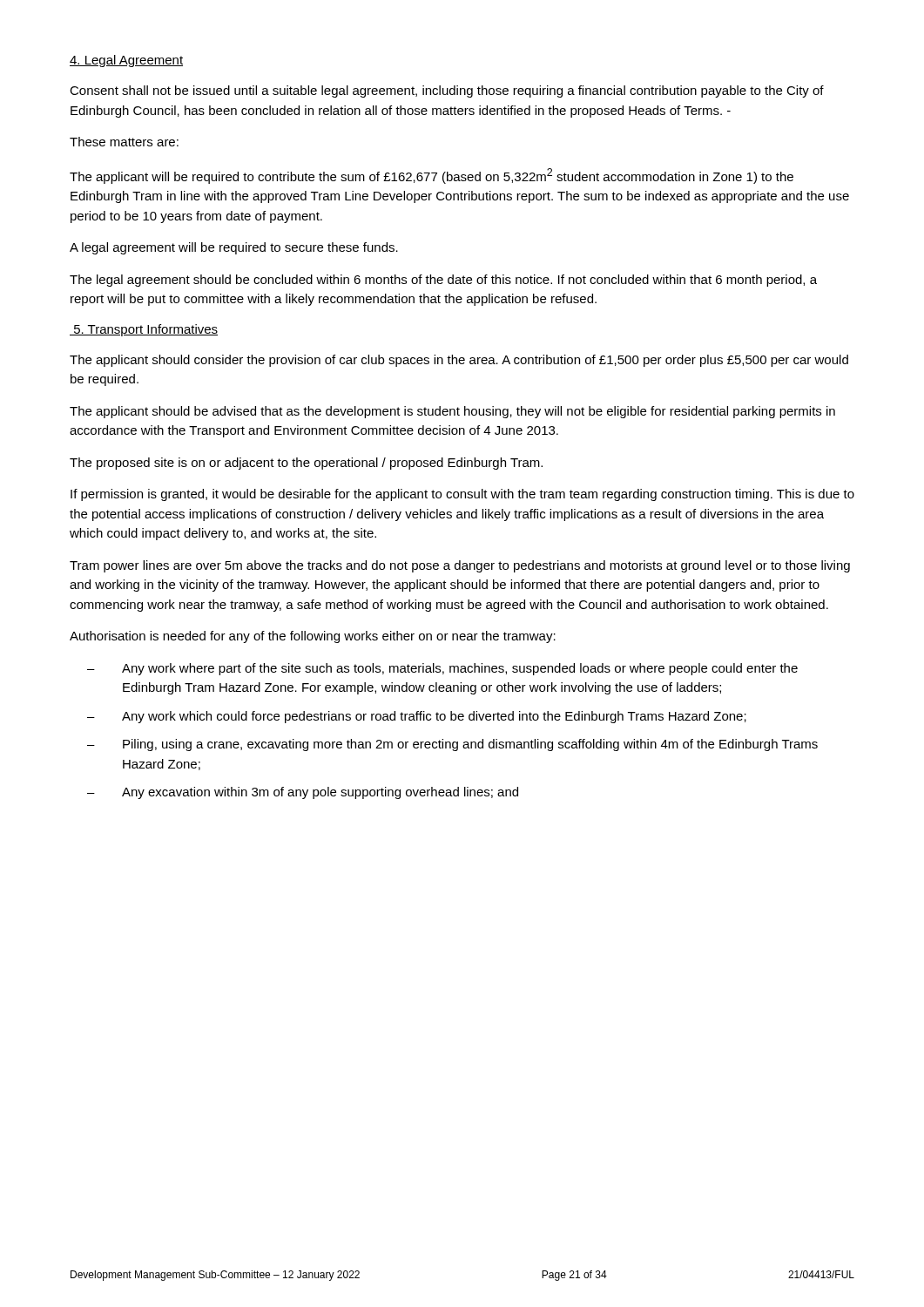Navigate to the passage starting "The proposed site is on or adjacent to"
This screenshot has height=1307, width=924.
tap(307, 462)
